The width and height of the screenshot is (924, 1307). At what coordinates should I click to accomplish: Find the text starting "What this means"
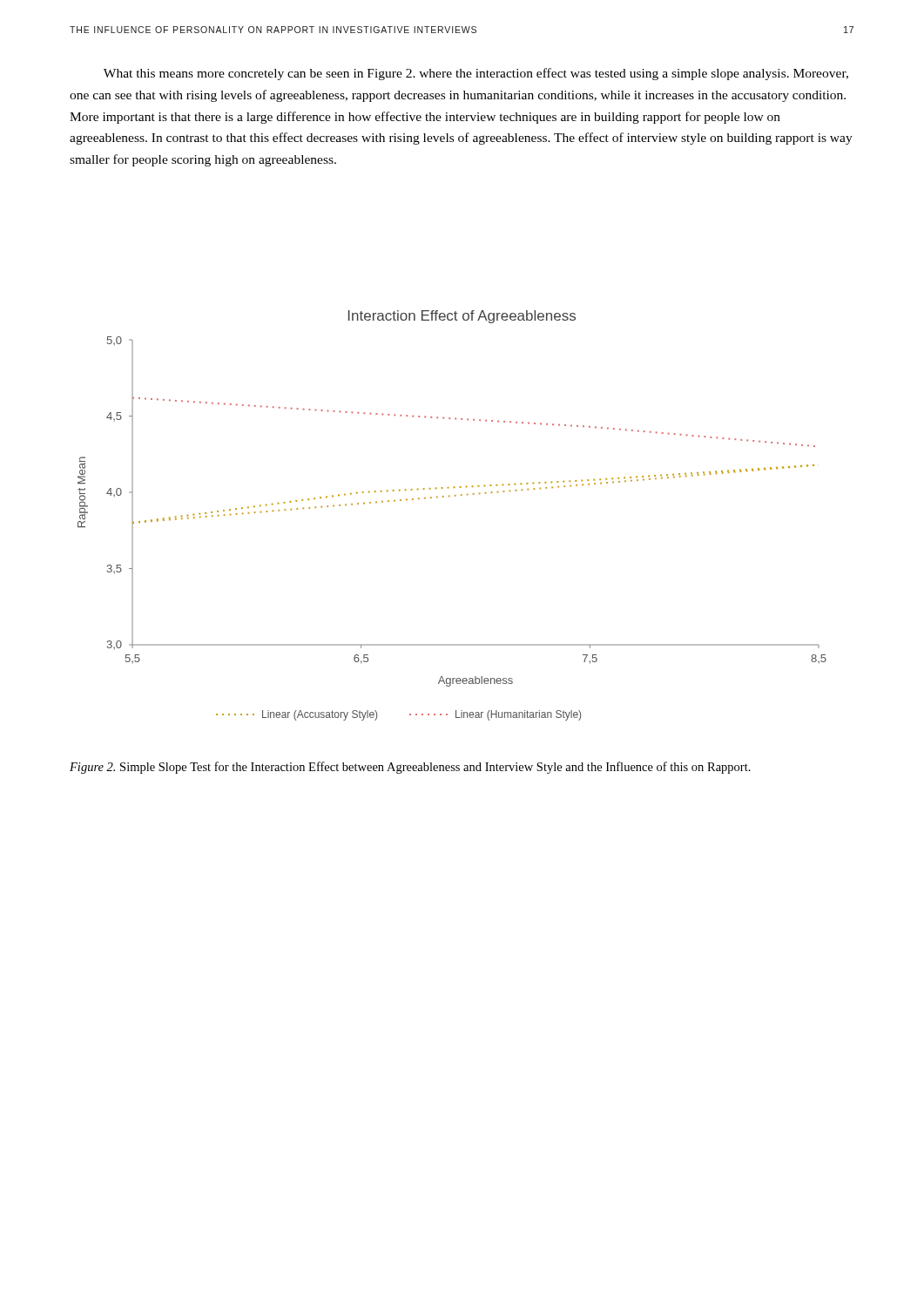pos(462,117)
